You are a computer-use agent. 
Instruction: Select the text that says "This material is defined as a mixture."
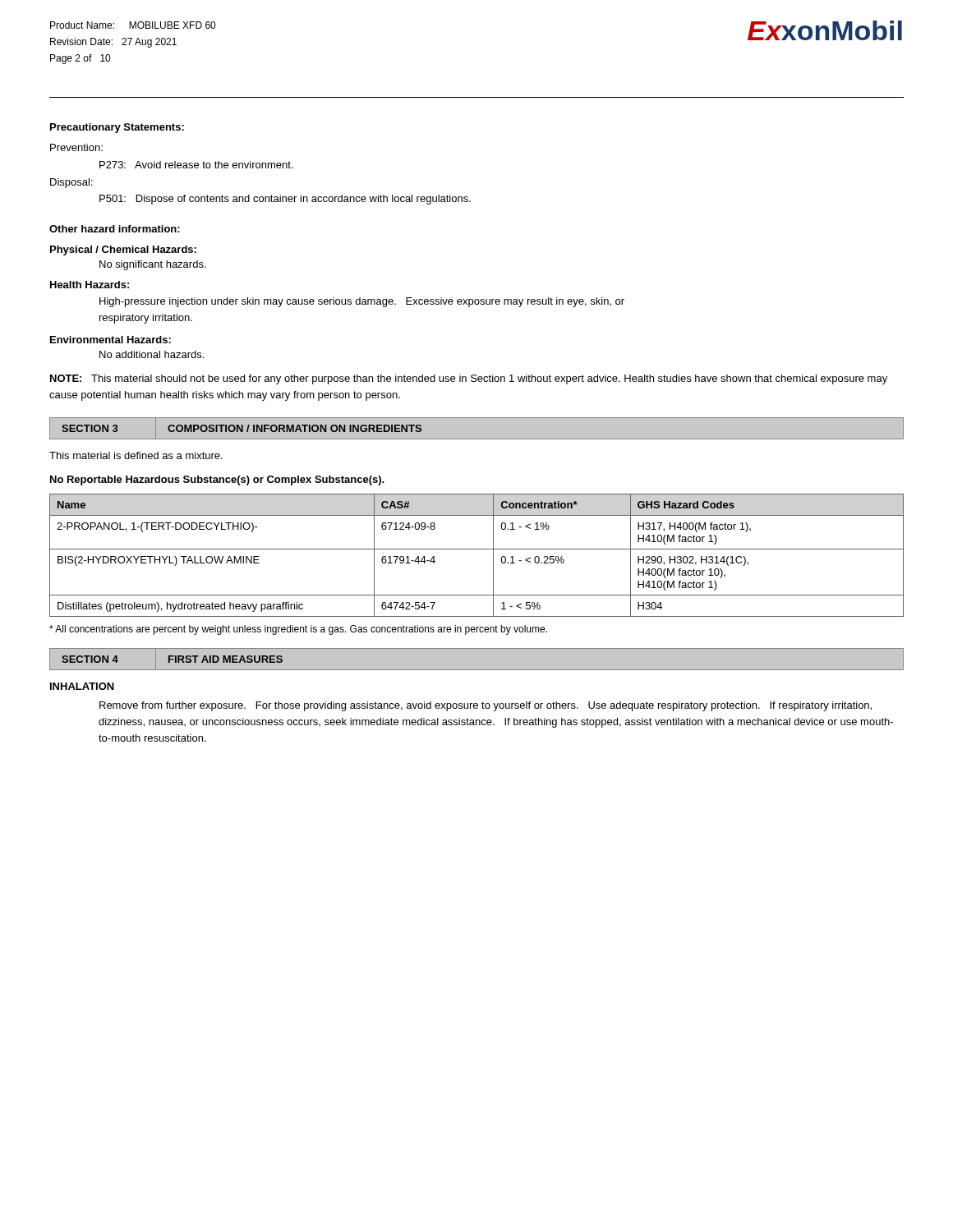136,456
